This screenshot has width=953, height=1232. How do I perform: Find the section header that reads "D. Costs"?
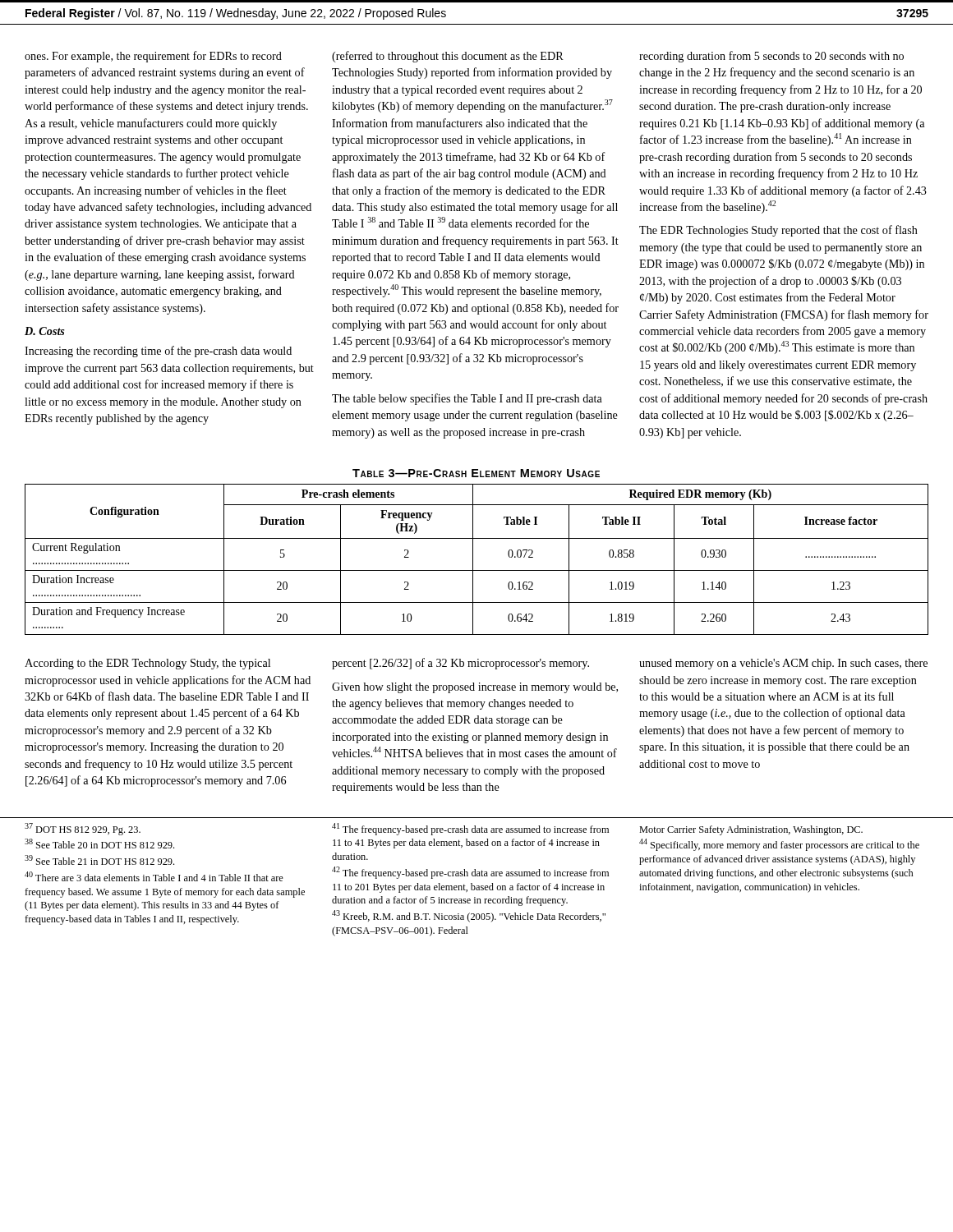pyautogui.click(x=45, y=331)
